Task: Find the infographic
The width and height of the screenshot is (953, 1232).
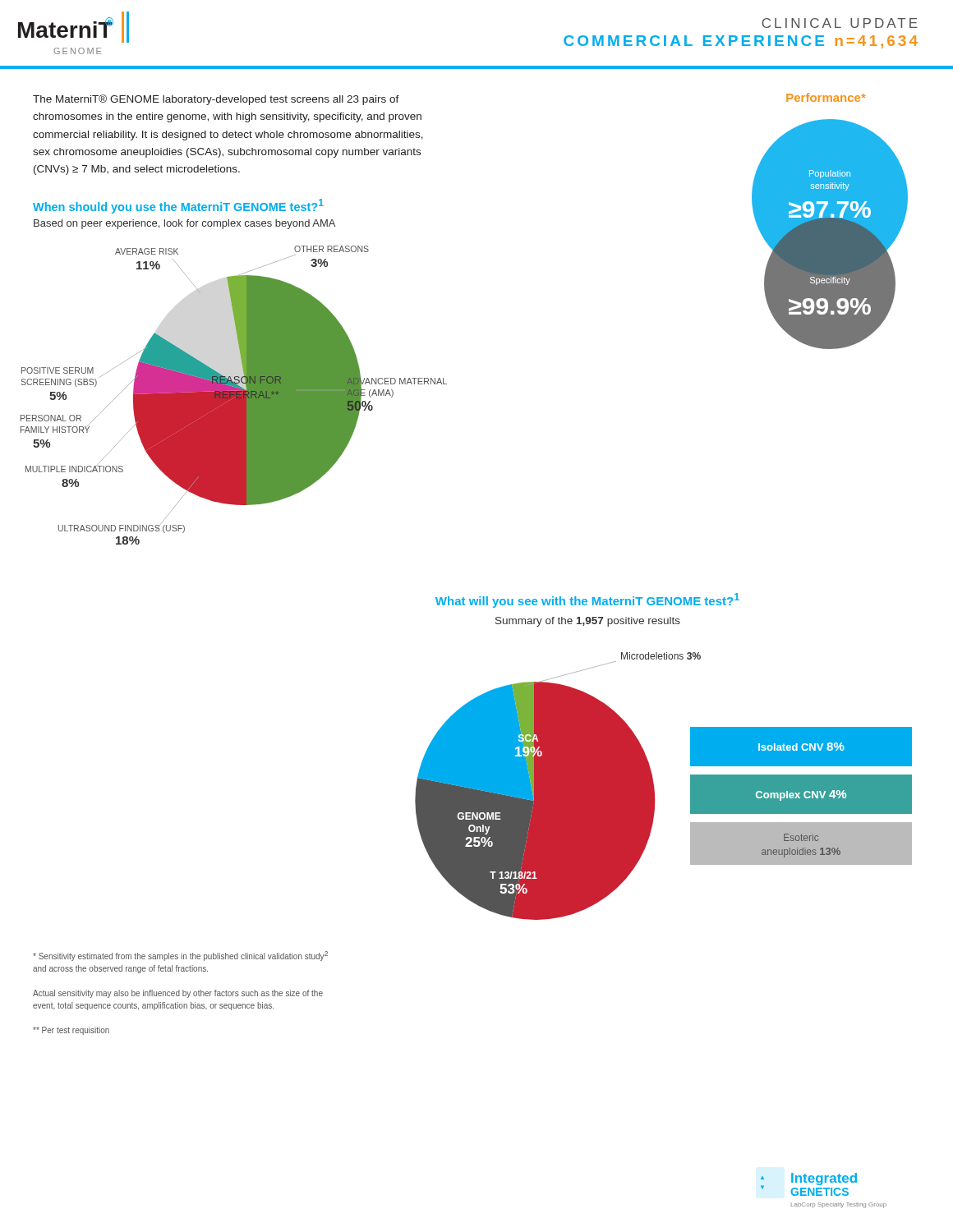Action: [x=830, y=230]
